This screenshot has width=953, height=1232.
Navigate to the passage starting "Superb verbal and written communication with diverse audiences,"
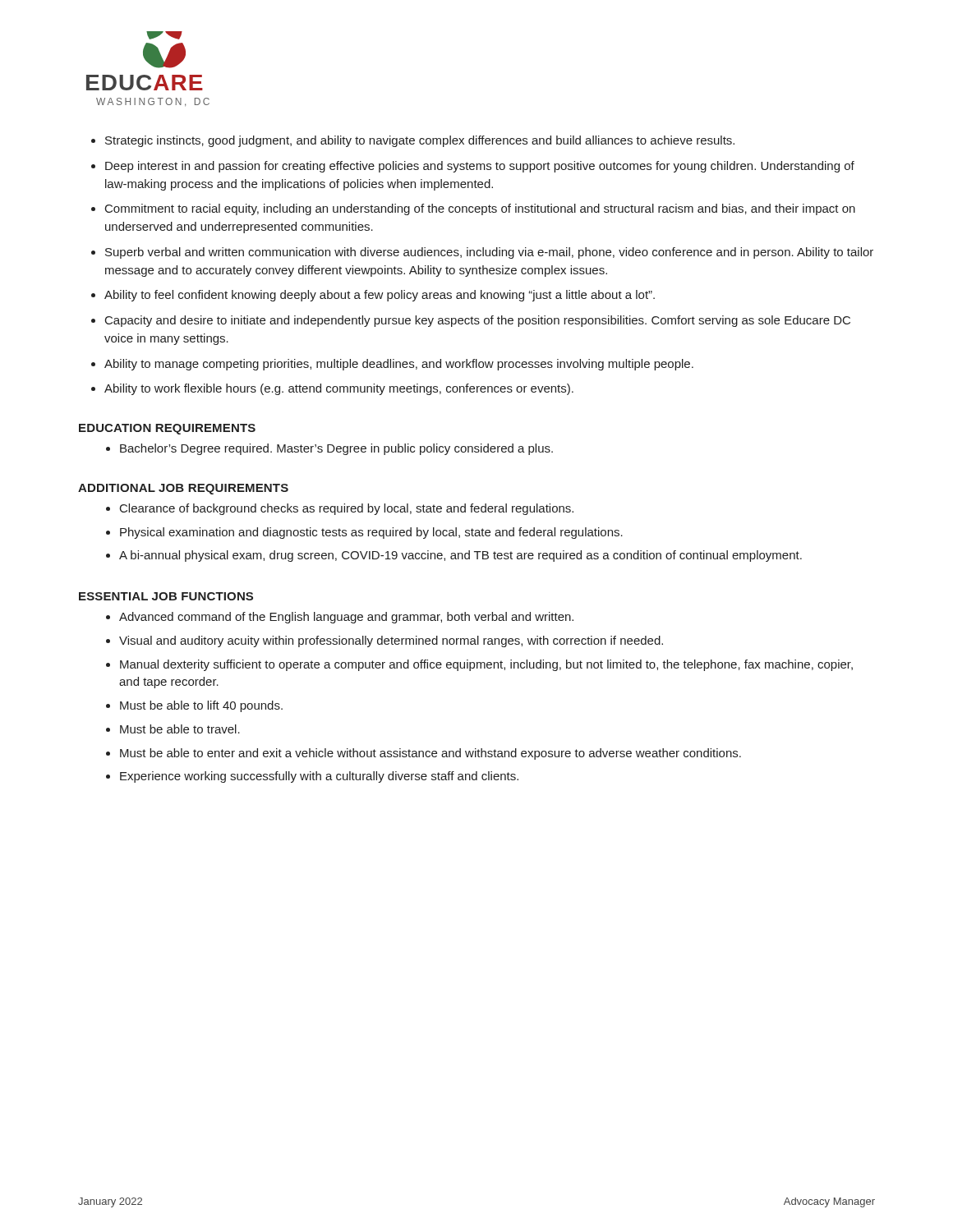click(490, 261)
